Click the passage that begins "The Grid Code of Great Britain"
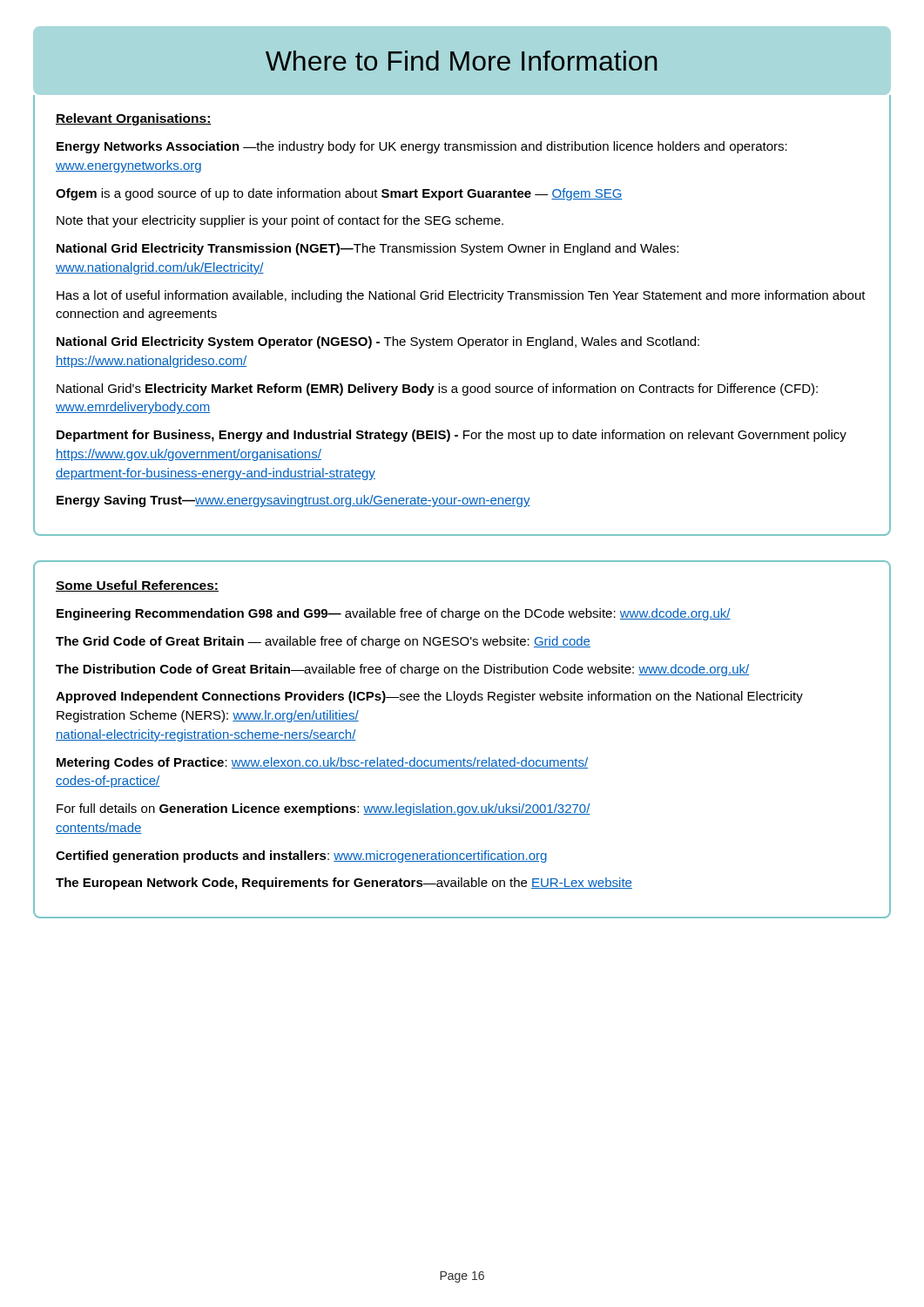Image resolution: width=924 pixels, height=1307 pixels. click(x=323, y=641)
